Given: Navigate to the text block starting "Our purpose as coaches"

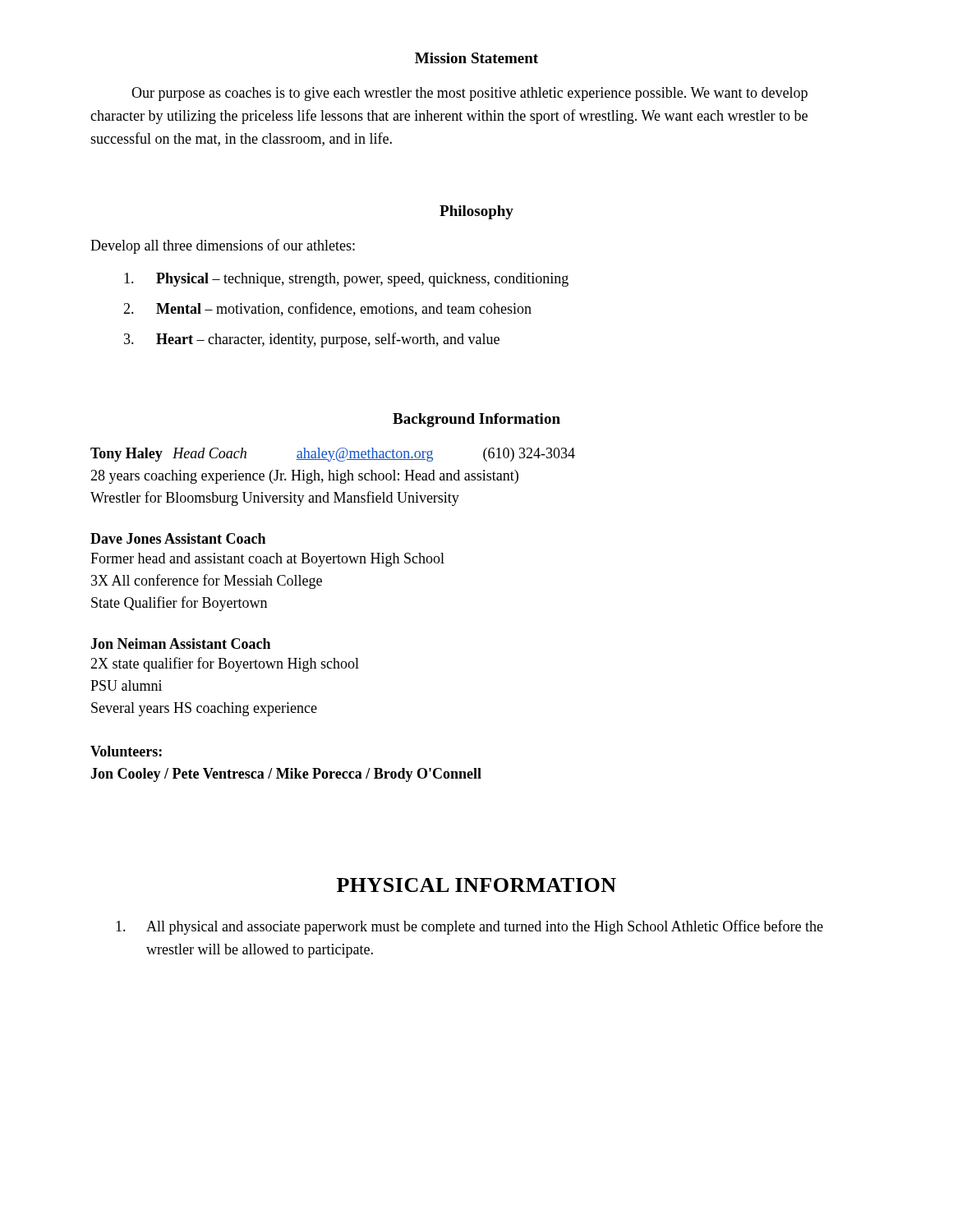Looking at the screenshot, I should click(449, 116).
